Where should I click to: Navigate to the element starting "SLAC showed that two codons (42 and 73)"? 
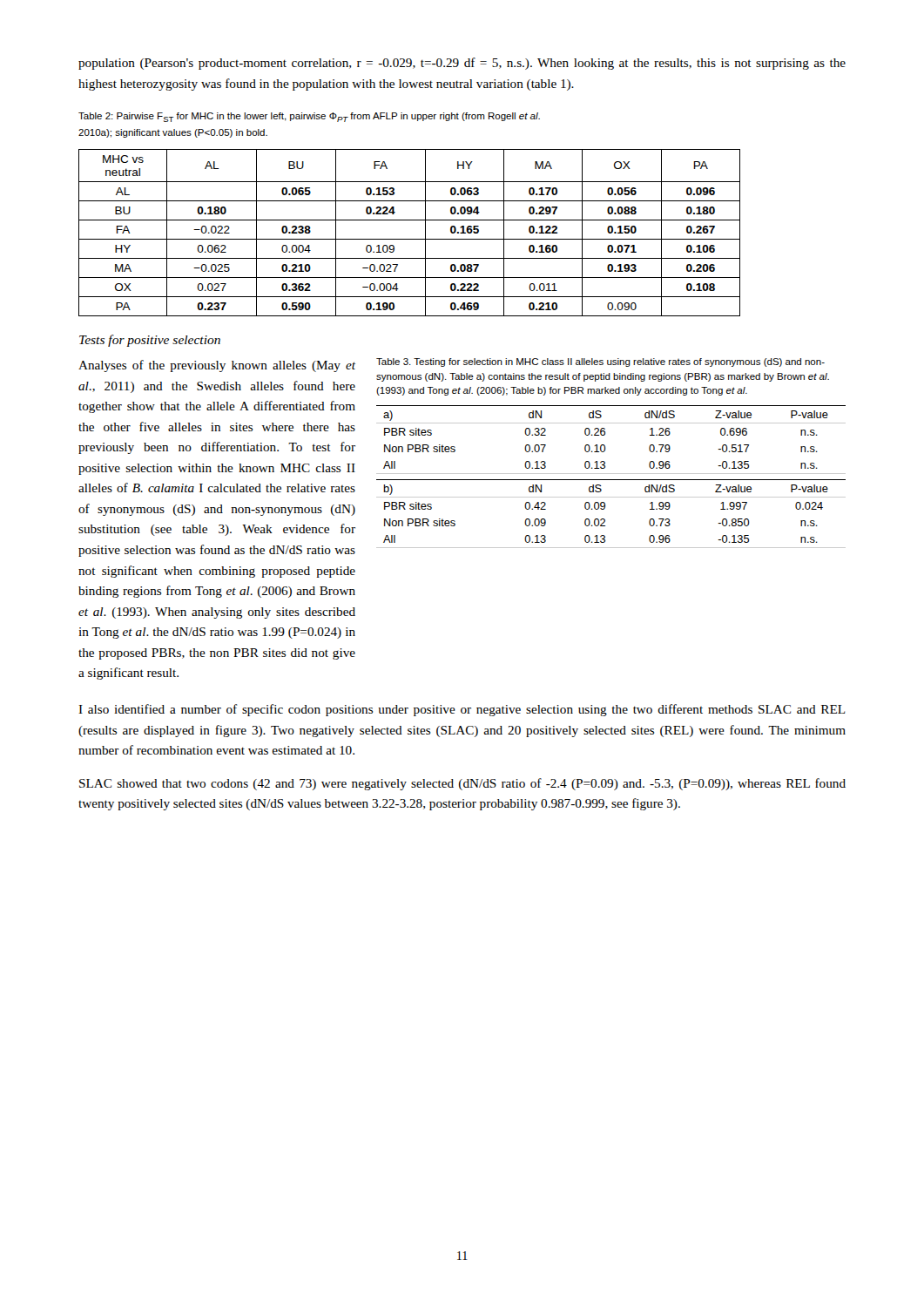pos(462,793)
